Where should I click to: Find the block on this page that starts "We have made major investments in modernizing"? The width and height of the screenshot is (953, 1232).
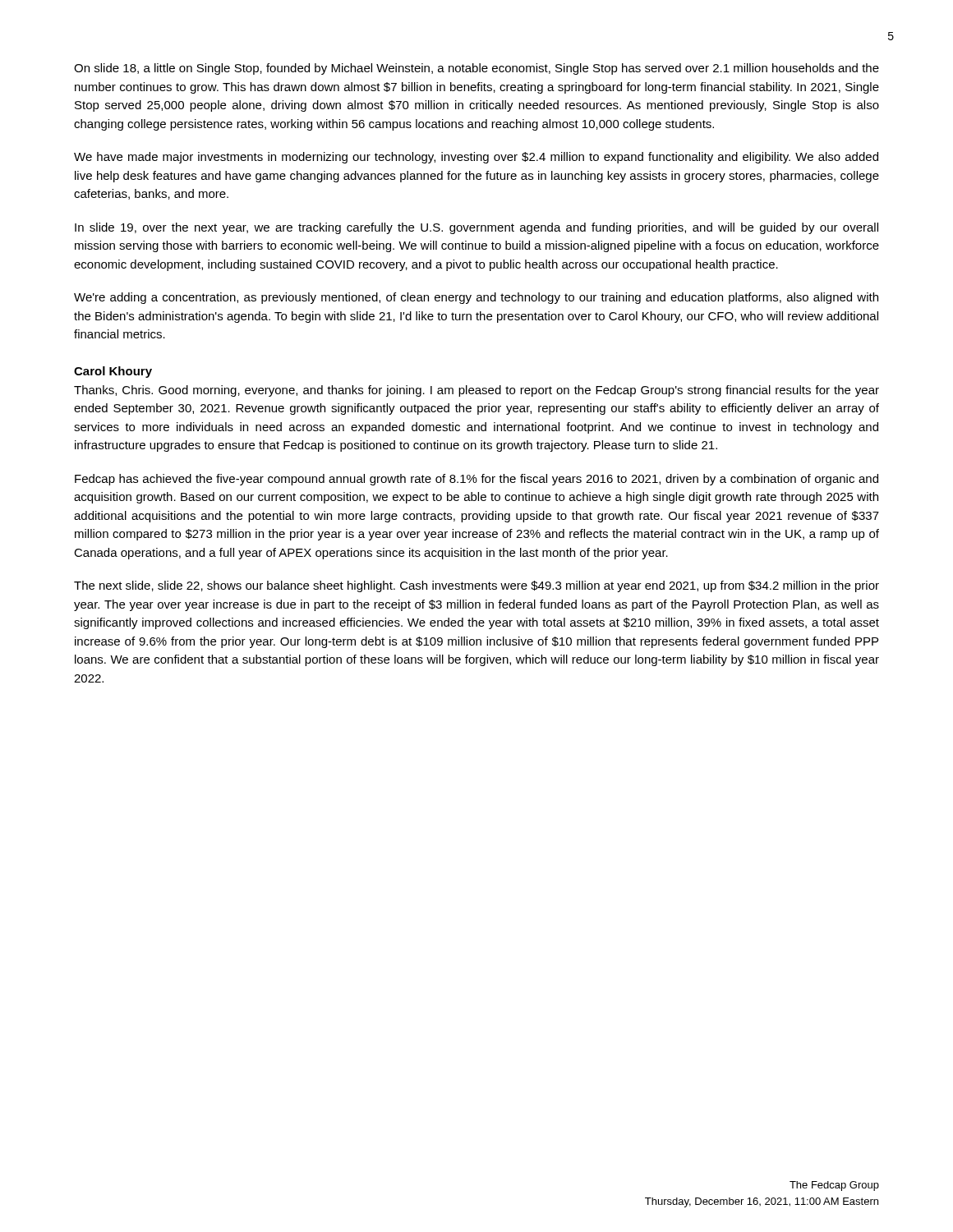pos(476,175)
